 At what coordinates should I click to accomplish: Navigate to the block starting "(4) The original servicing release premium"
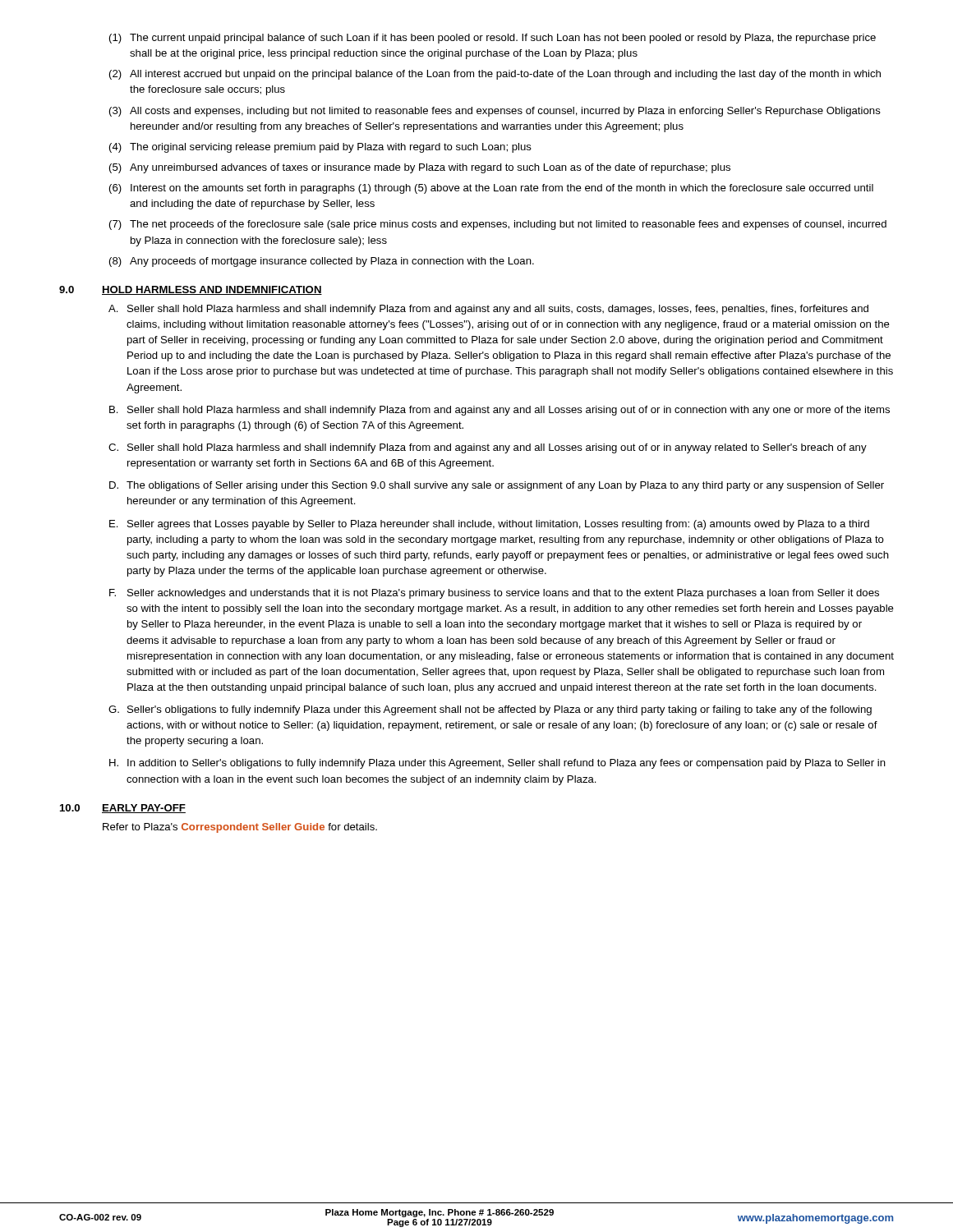click(x=501, y=147)
